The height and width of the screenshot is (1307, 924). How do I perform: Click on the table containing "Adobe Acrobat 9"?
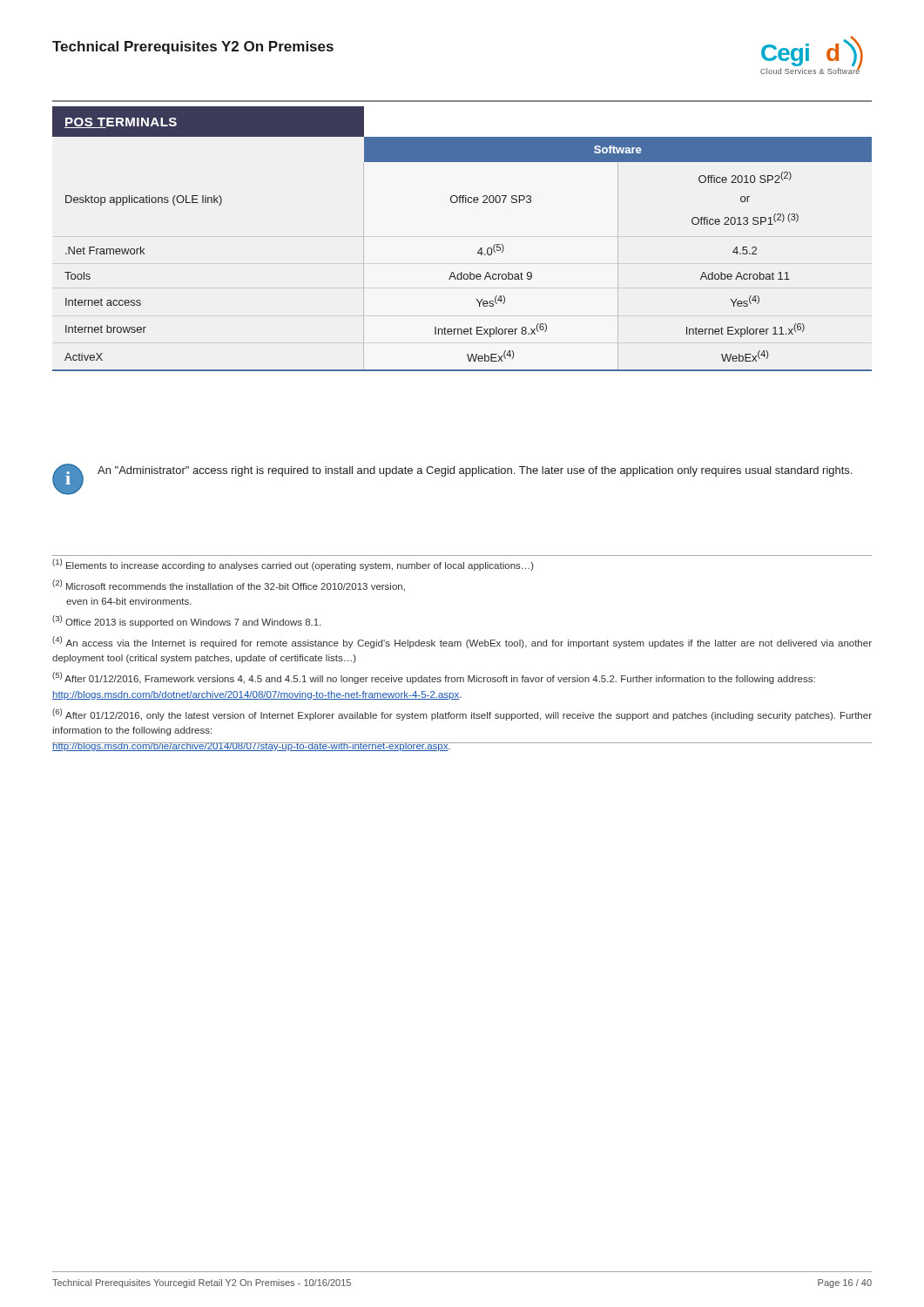click(462, 239)
